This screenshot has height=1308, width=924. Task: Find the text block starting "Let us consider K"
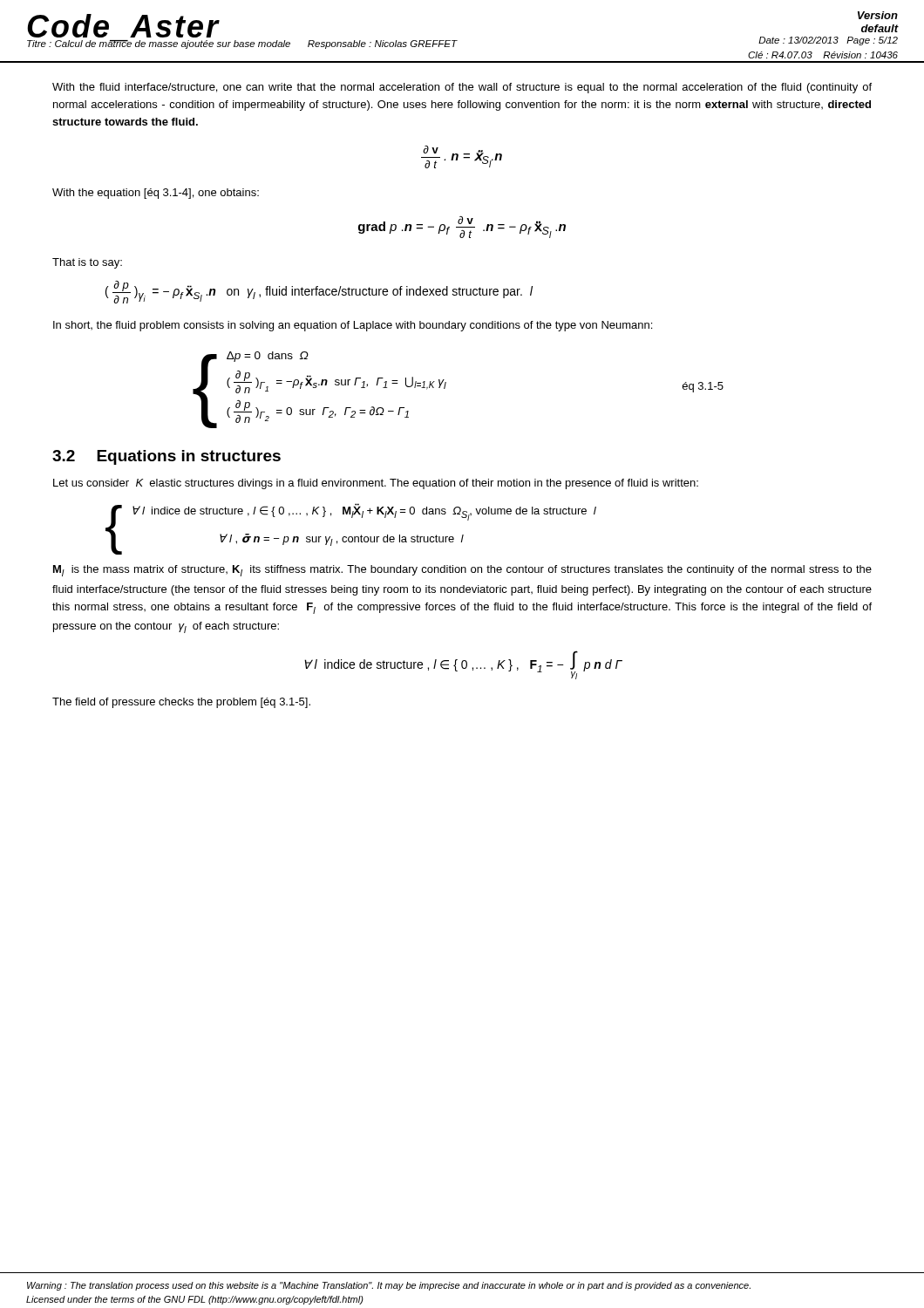point(376,483)
